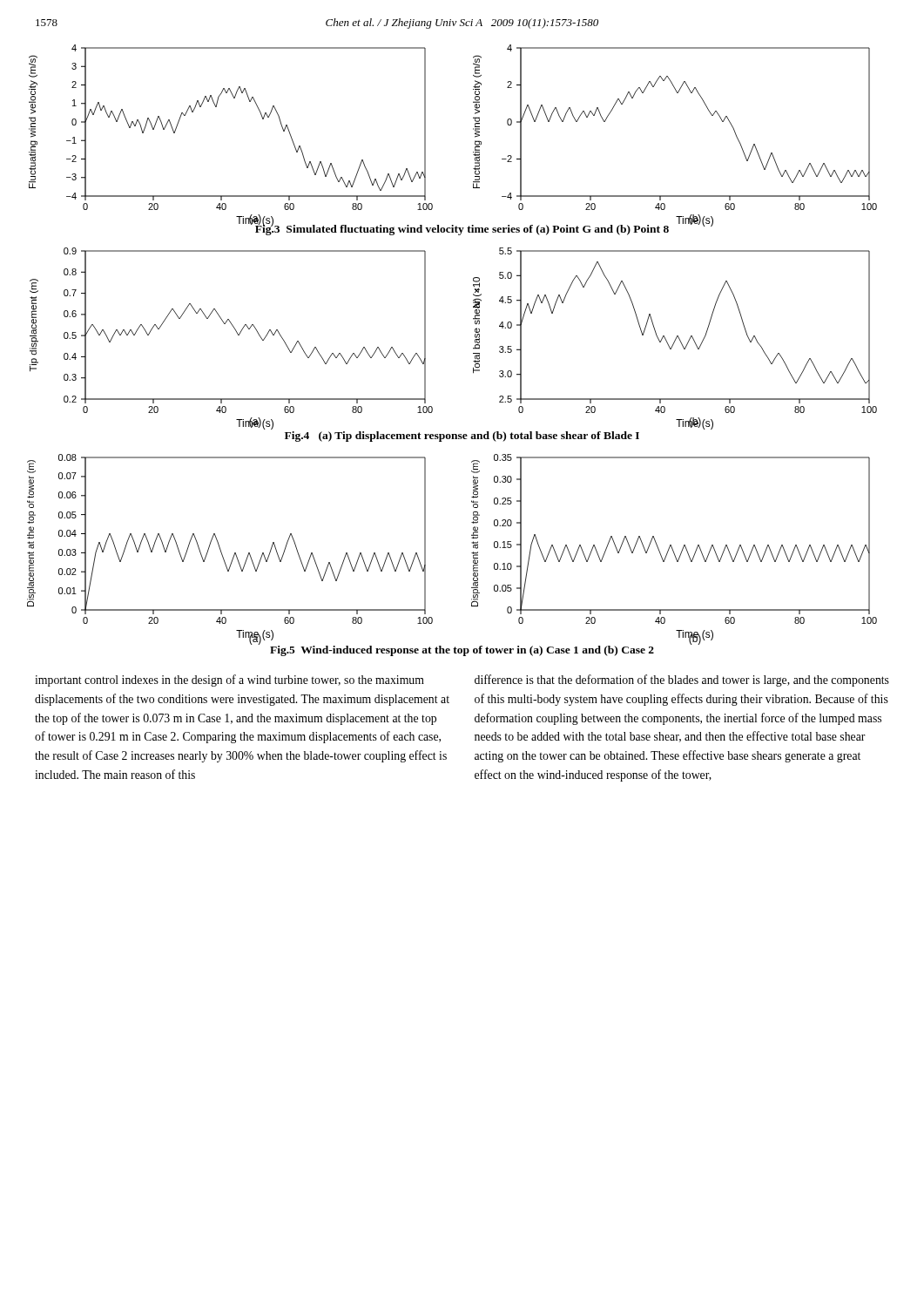Point to the caption beginning "Fig.3 Simulated fluctuating wind velocity"
The height and width of the screenshot is (1307, 924).
[462, 229]
